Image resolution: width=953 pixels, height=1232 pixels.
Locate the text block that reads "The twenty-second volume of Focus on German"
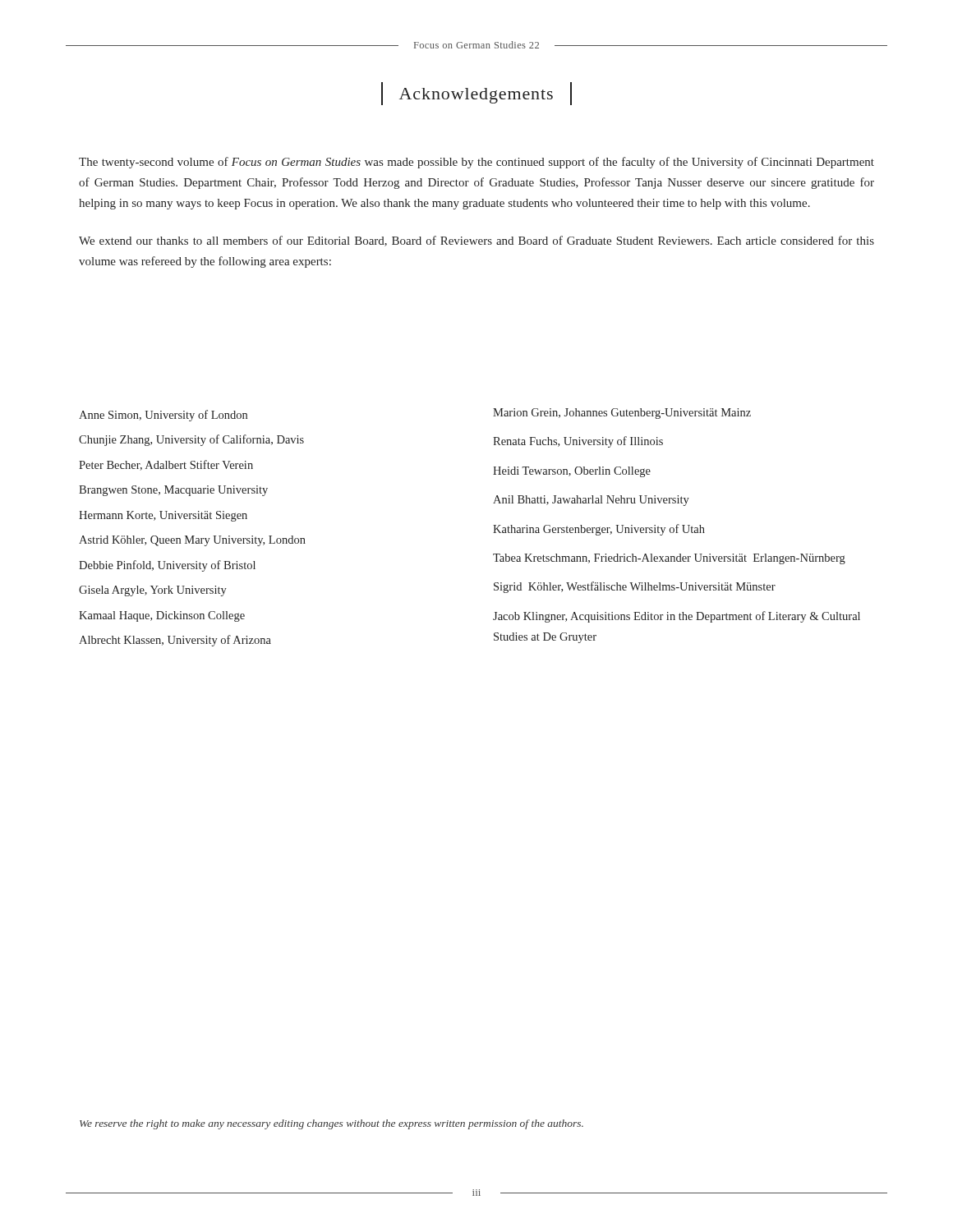(476, 182)
